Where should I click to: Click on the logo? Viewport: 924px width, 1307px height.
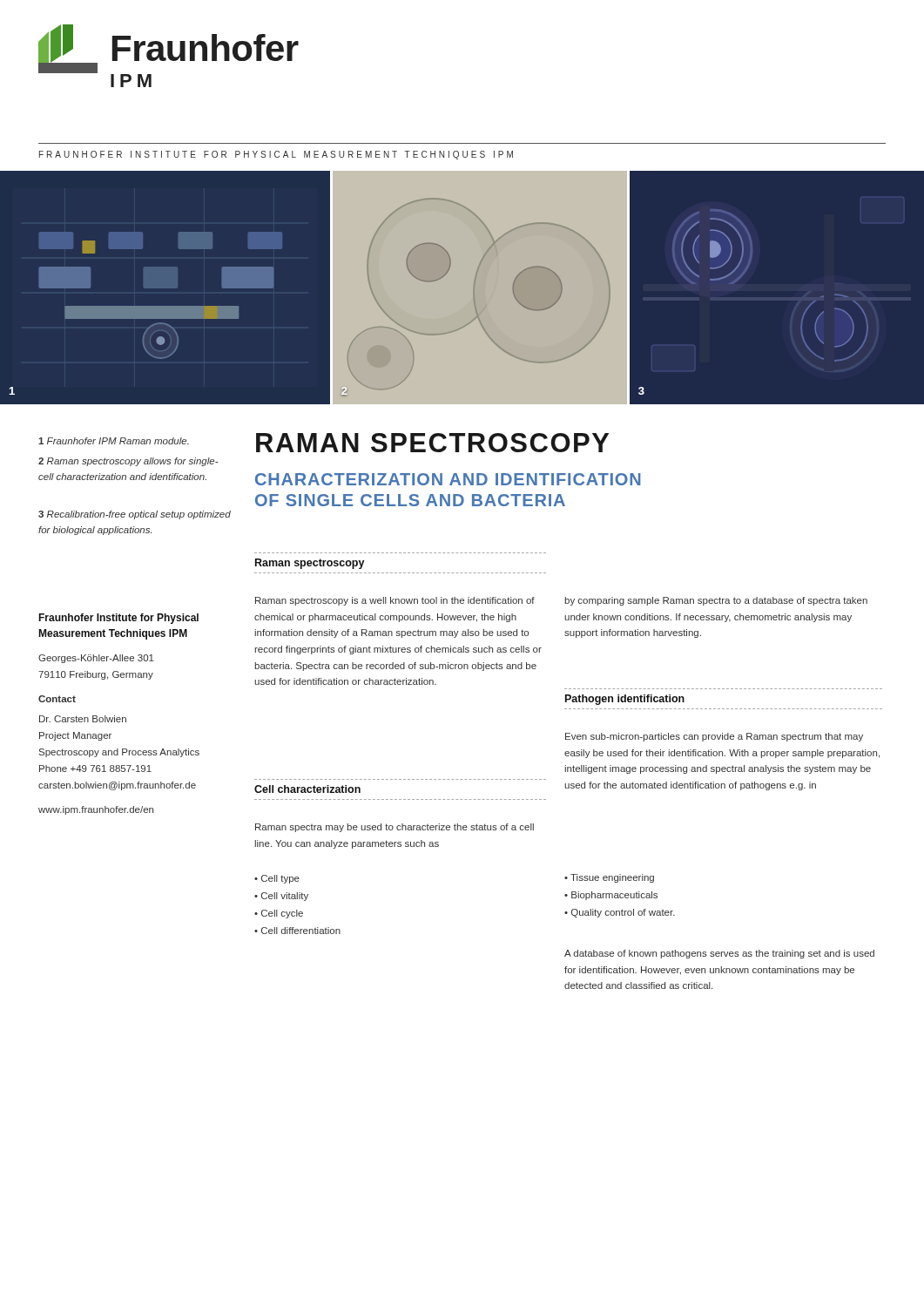coord(168,58)
